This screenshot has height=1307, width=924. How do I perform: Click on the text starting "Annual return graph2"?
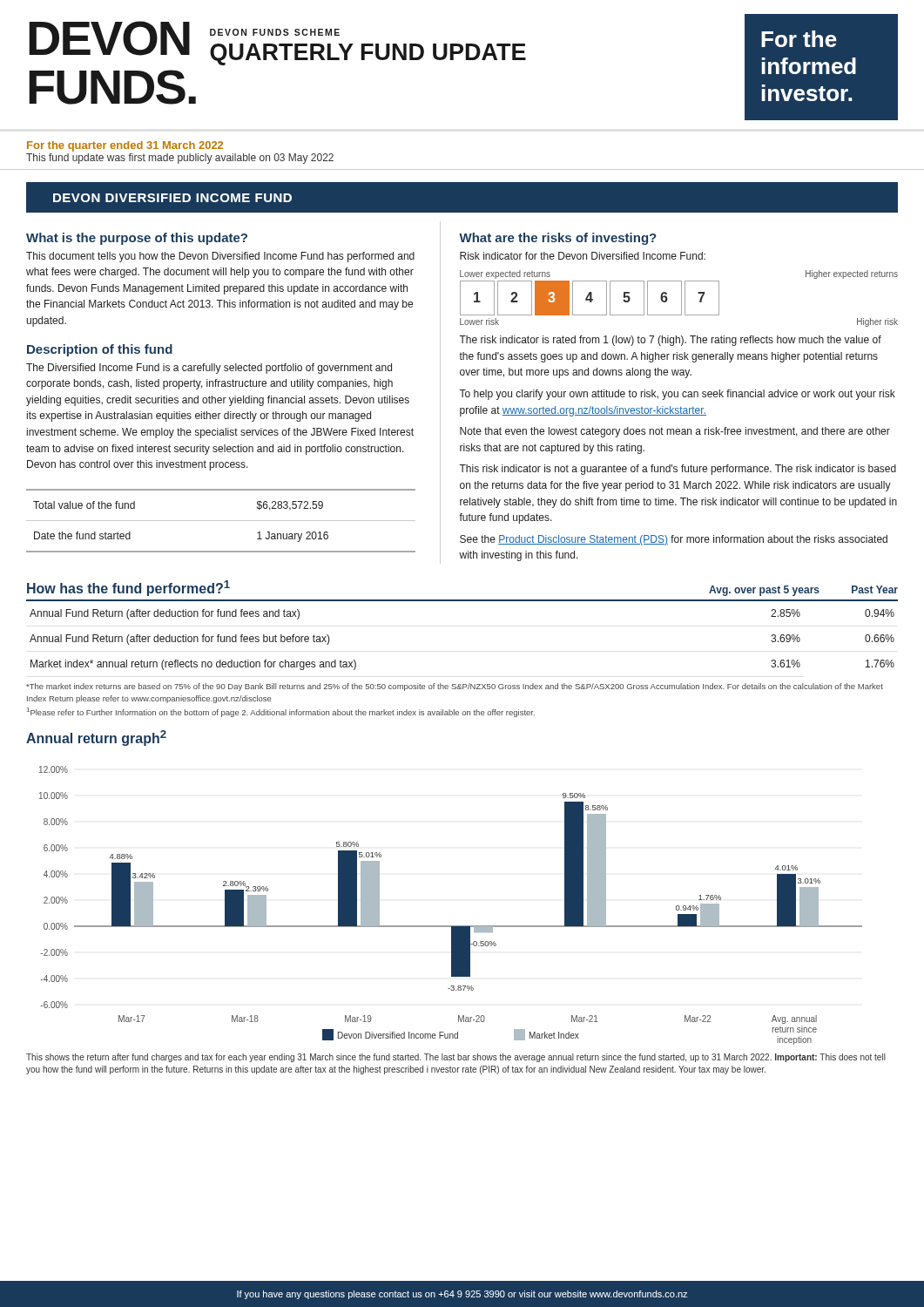coord(96,737)
